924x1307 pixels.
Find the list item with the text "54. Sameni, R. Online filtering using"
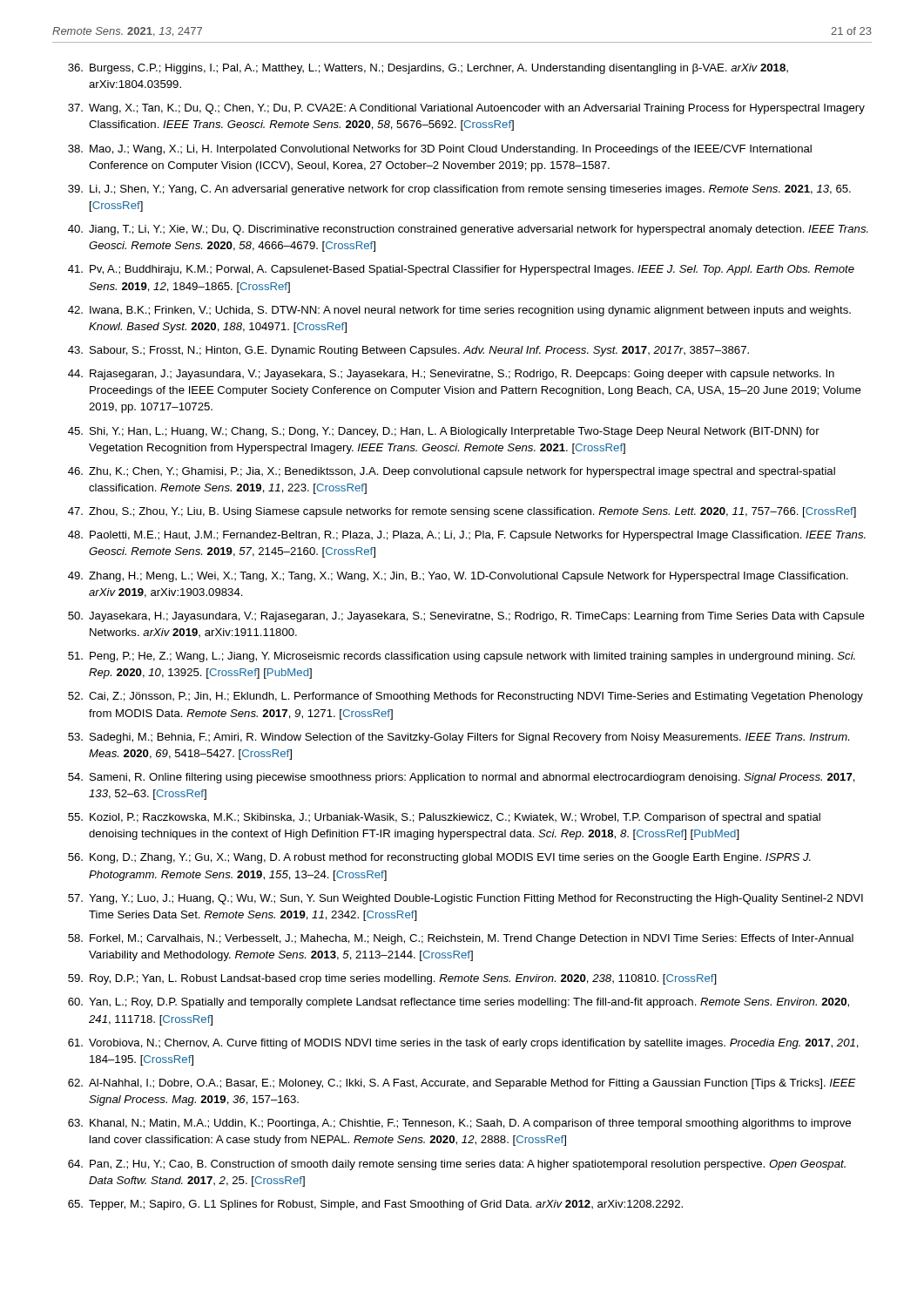pos(462,785)
